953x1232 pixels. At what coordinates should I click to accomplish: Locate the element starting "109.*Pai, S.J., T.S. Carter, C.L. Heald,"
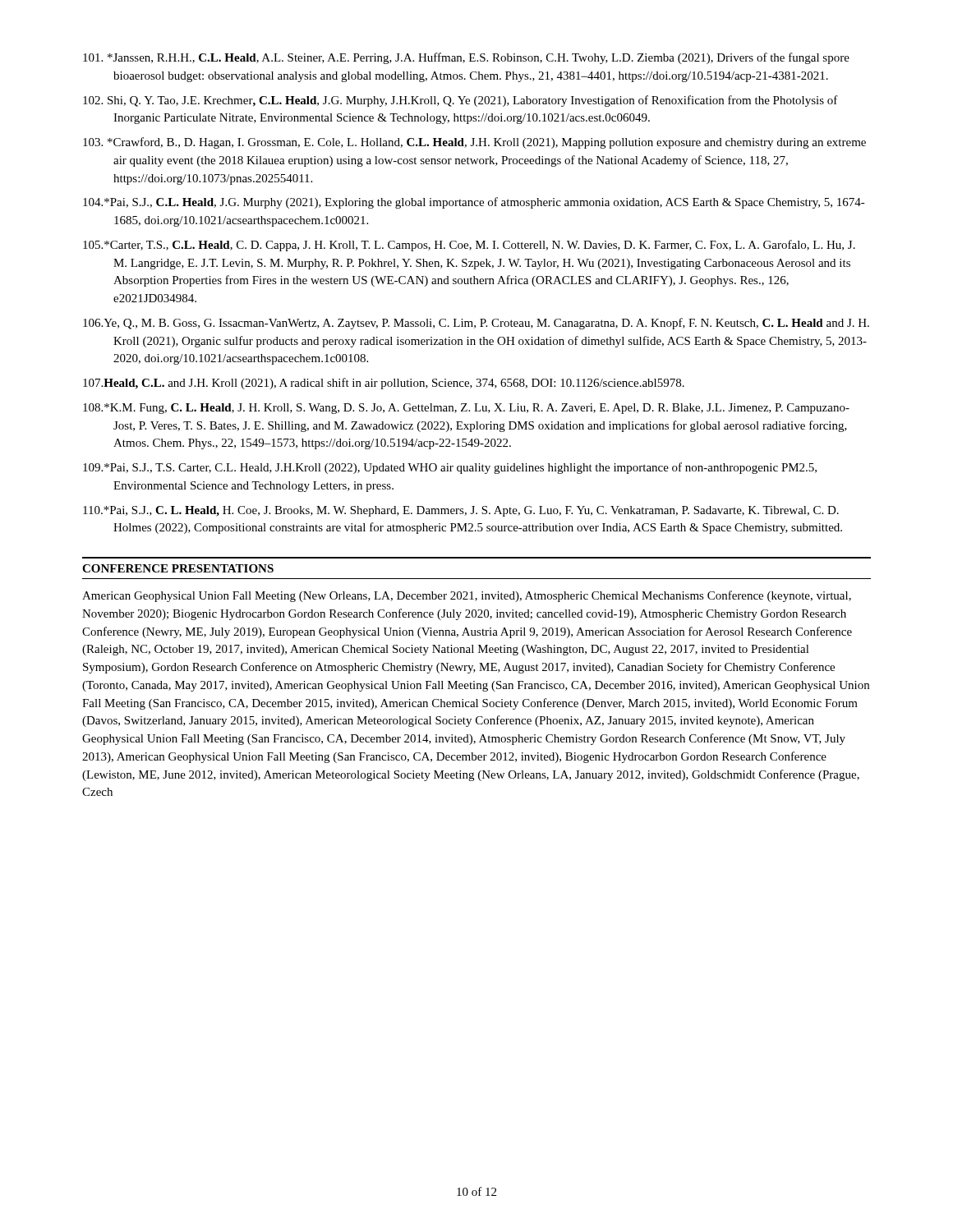click(x=450, y=476)
